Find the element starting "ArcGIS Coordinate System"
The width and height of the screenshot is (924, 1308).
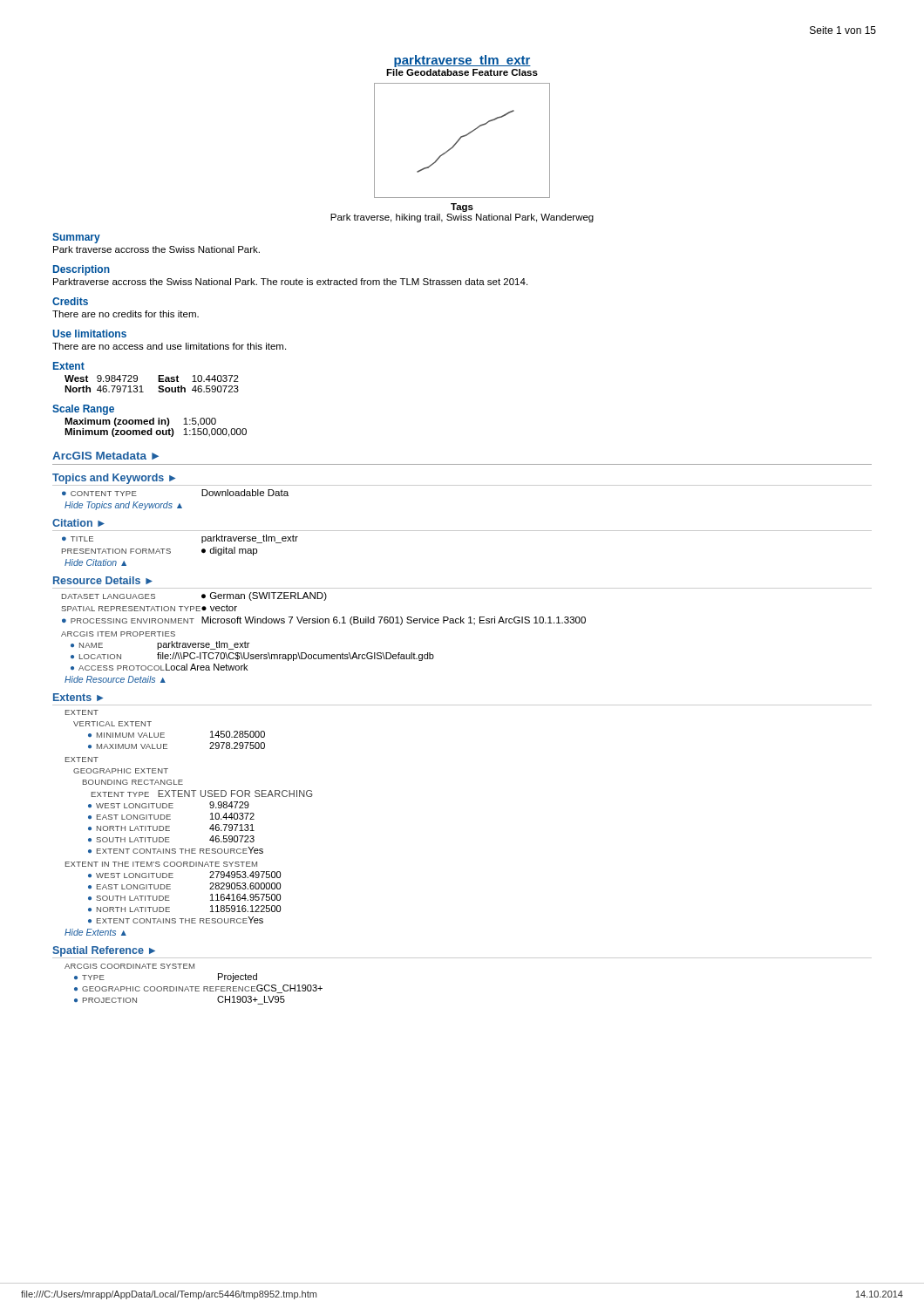tap(129, 966)
